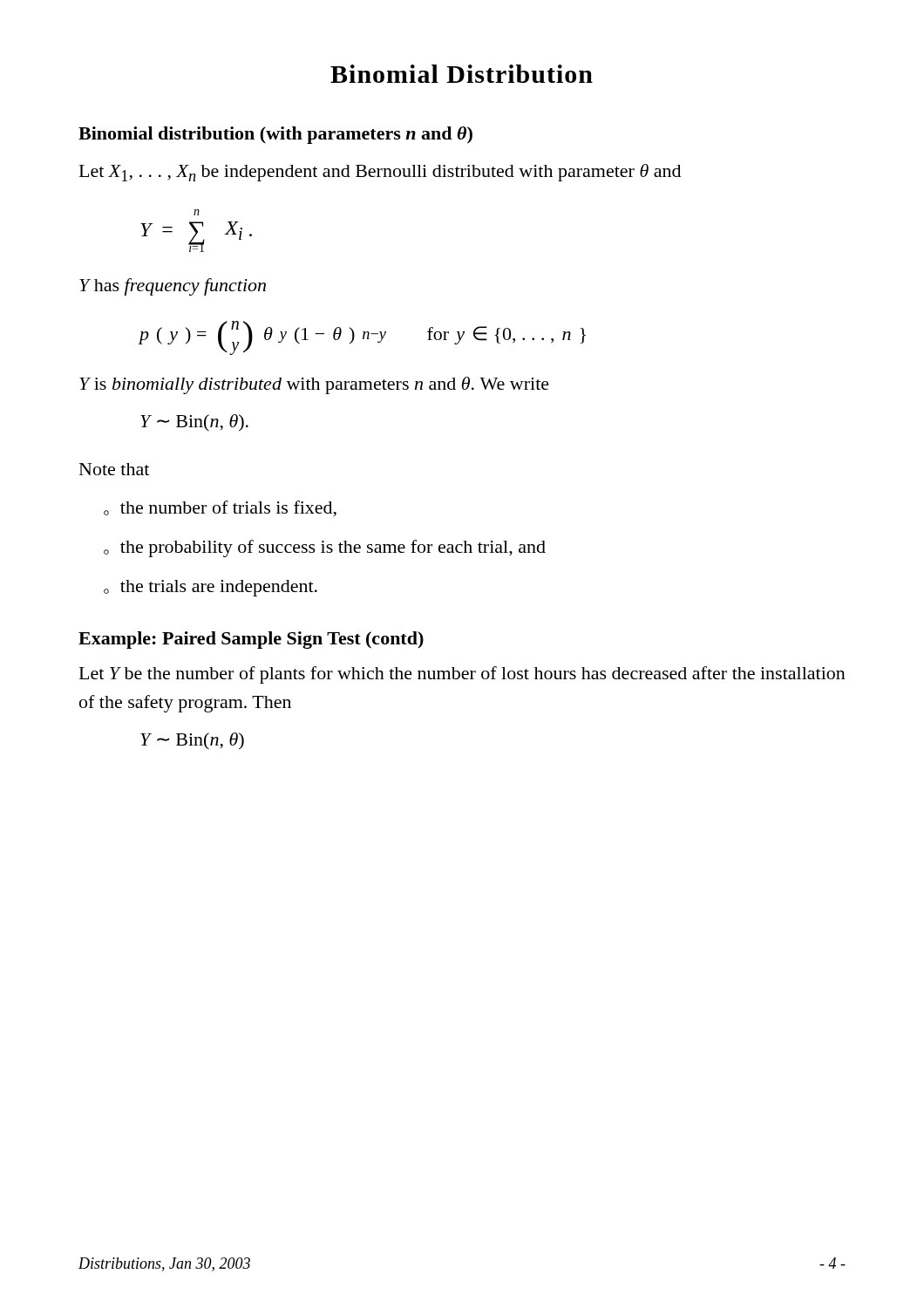This screenshot has width=924, height=1308.
Task: Find the text block that reads "Let Y be the number of plants for"
Action: pos(462,687)
